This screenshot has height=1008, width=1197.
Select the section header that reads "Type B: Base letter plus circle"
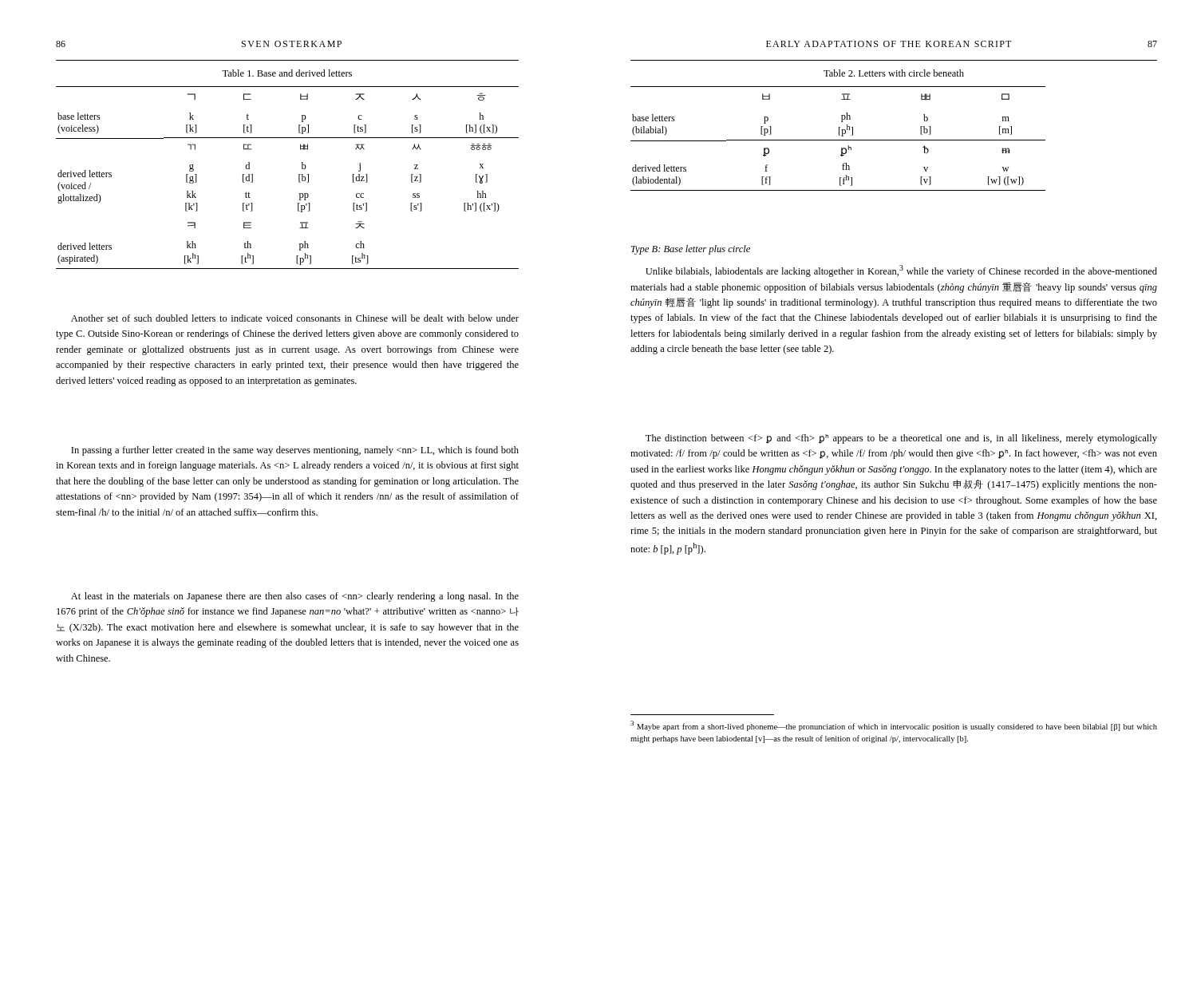pos(690,249)
